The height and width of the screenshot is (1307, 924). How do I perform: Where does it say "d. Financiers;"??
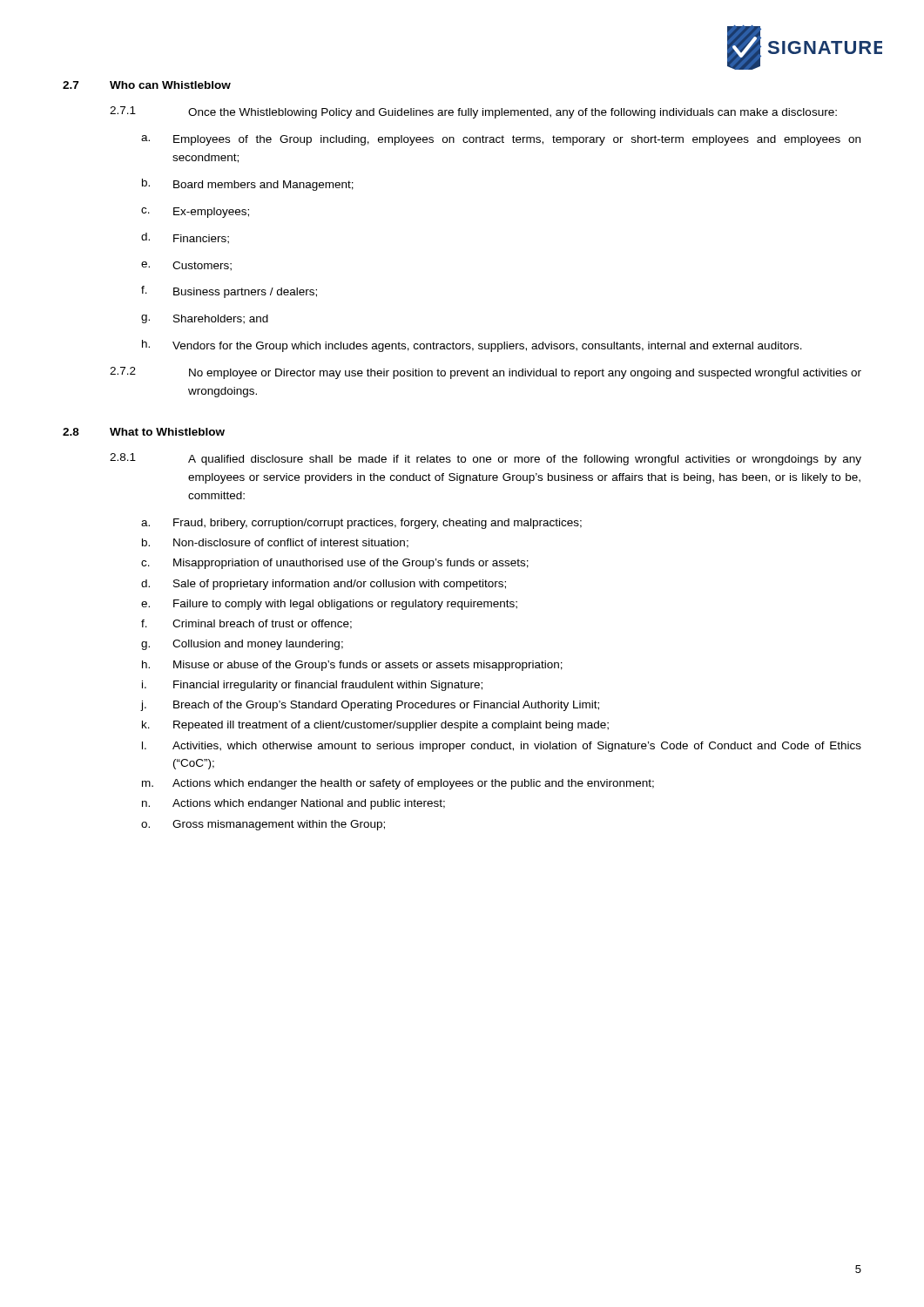(185, 238)
